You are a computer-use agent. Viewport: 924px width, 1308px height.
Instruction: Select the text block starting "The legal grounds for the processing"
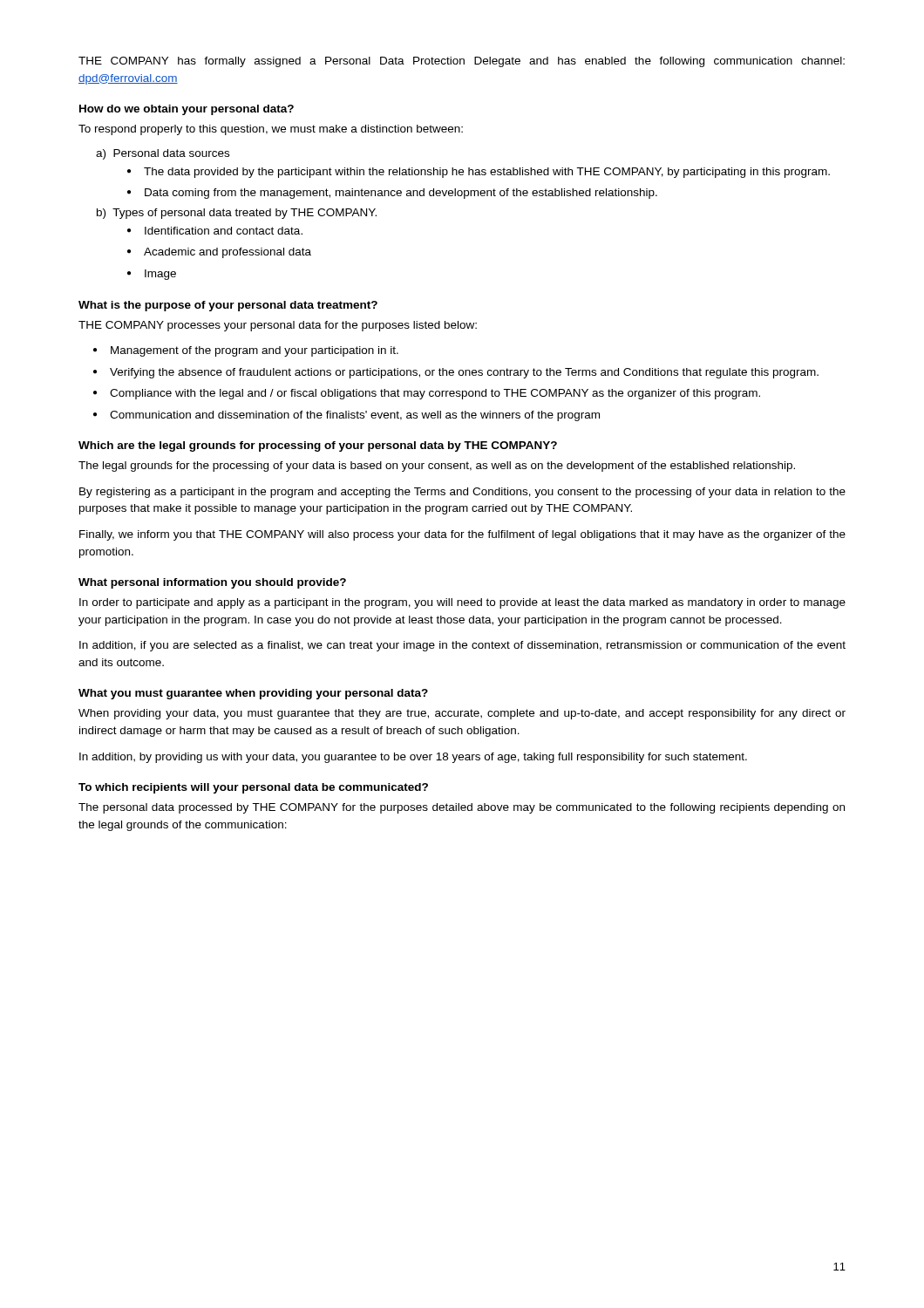(x=437, y=466)
